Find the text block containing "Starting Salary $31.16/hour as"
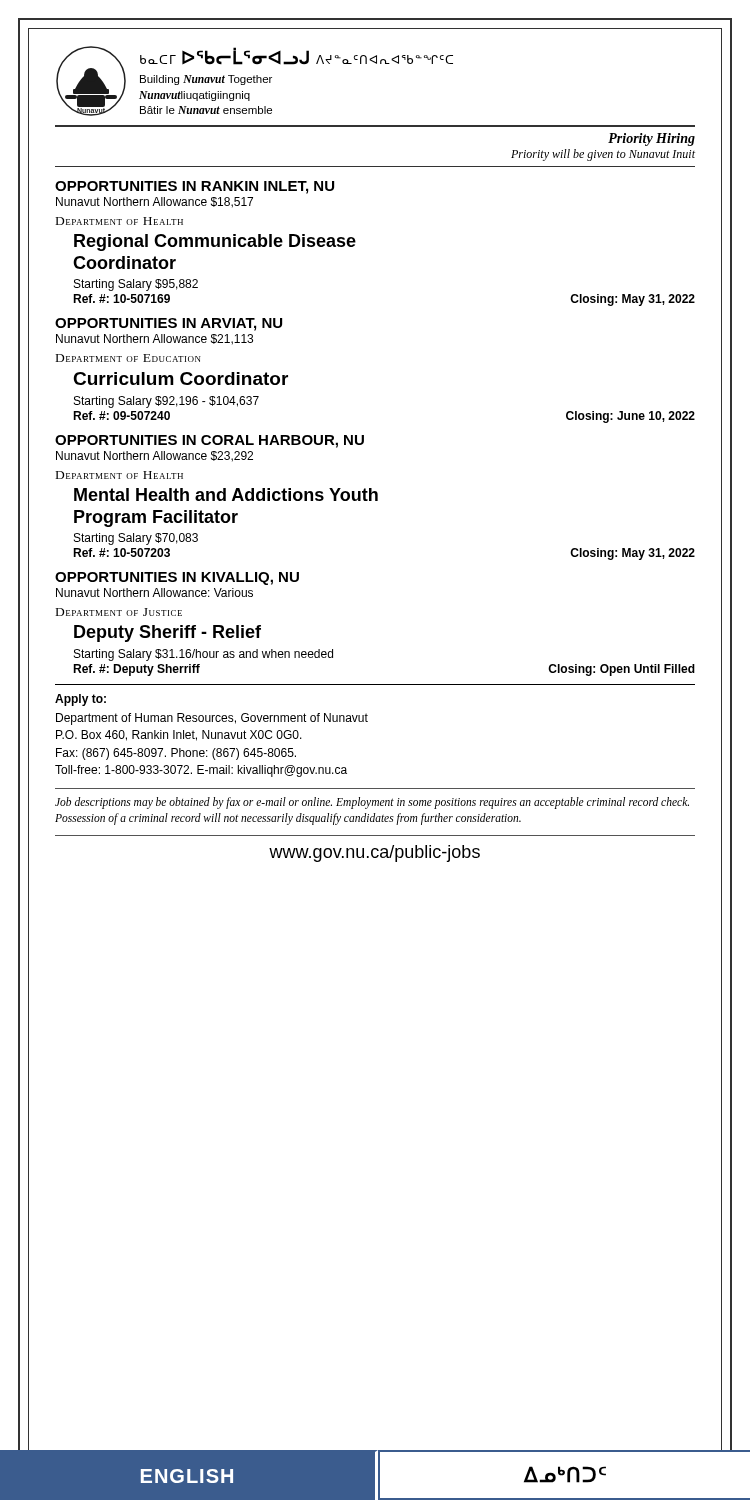This screenshot has width=750, height=1500. click(x=203, y=654)
